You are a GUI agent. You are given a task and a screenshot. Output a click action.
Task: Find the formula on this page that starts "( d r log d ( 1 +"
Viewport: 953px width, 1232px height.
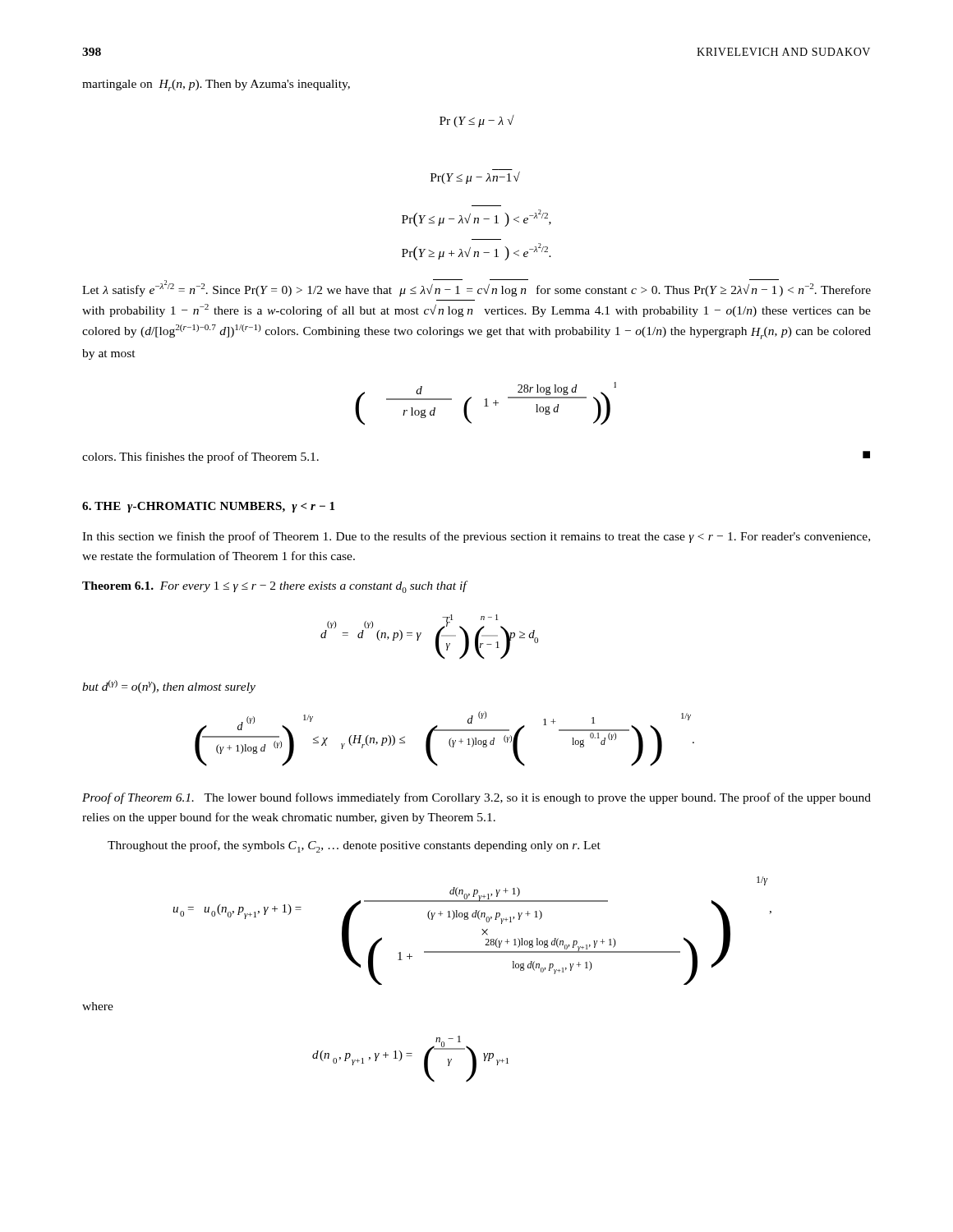coord(488,406)
